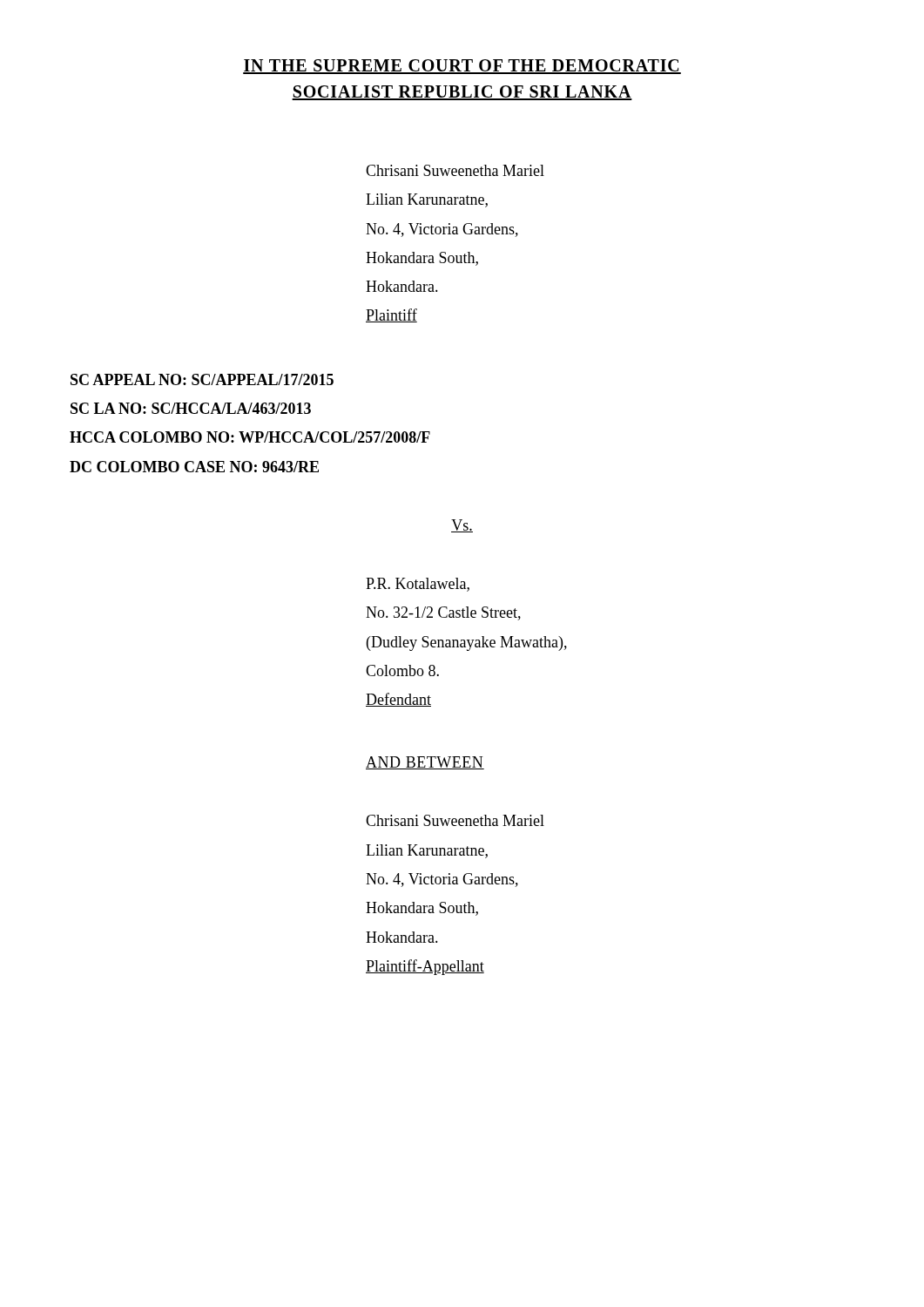Find the text block that says "SC APPEAL NO:"
Screen dimensions: 1307x924
202,379
